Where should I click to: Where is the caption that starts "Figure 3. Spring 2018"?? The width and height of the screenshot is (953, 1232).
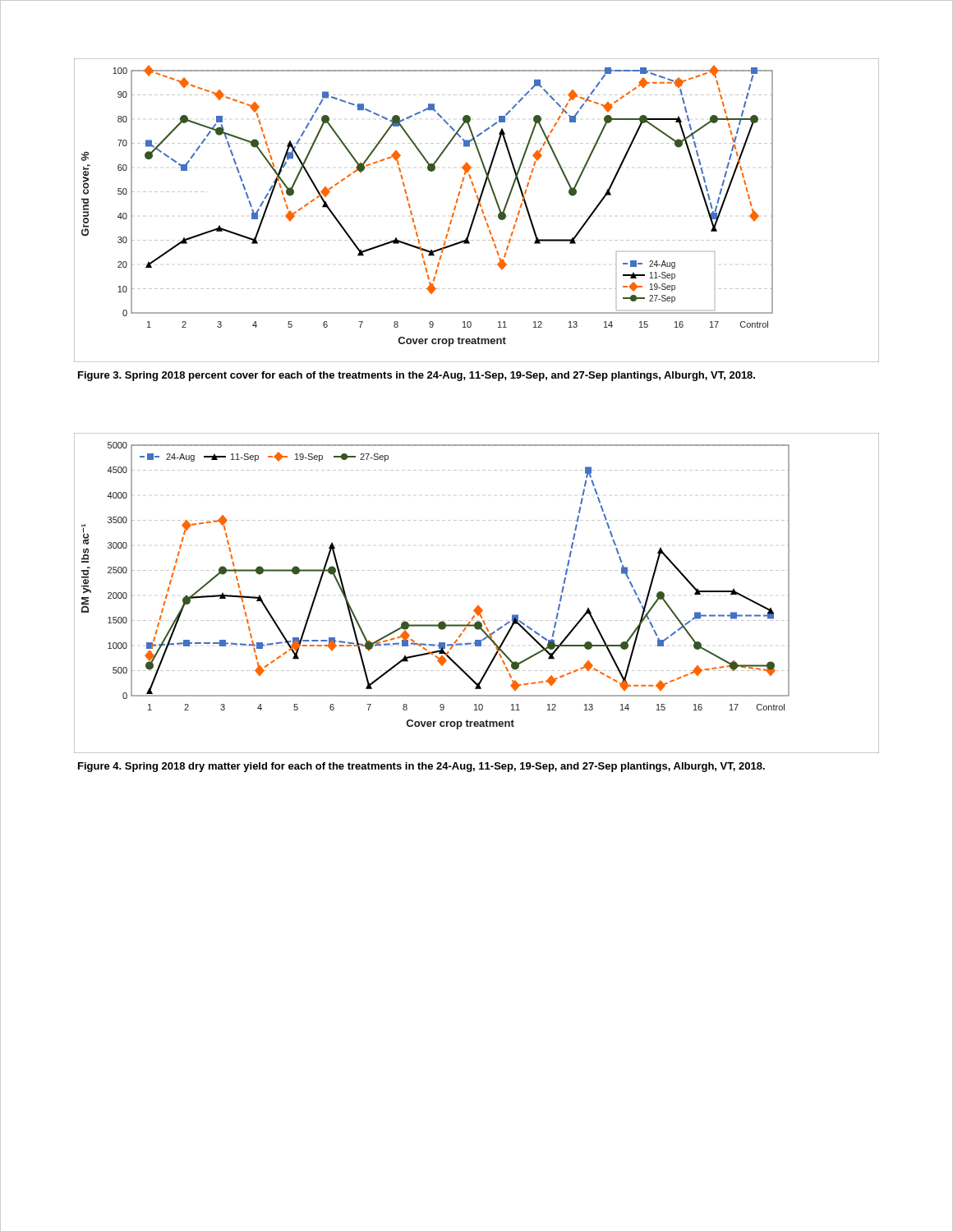click(x=417, y=375)
